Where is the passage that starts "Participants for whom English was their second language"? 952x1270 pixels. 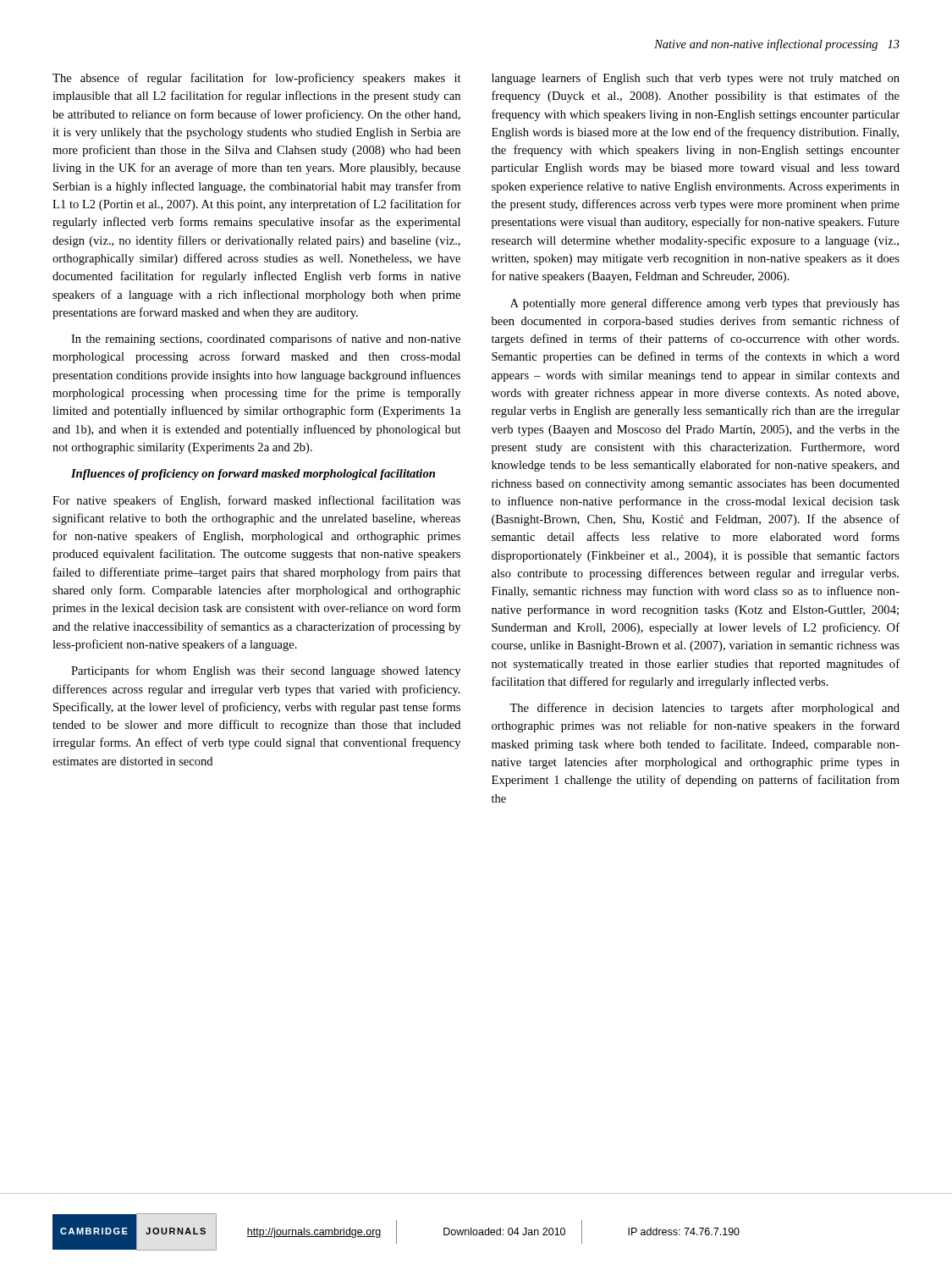tap(257, 716)
